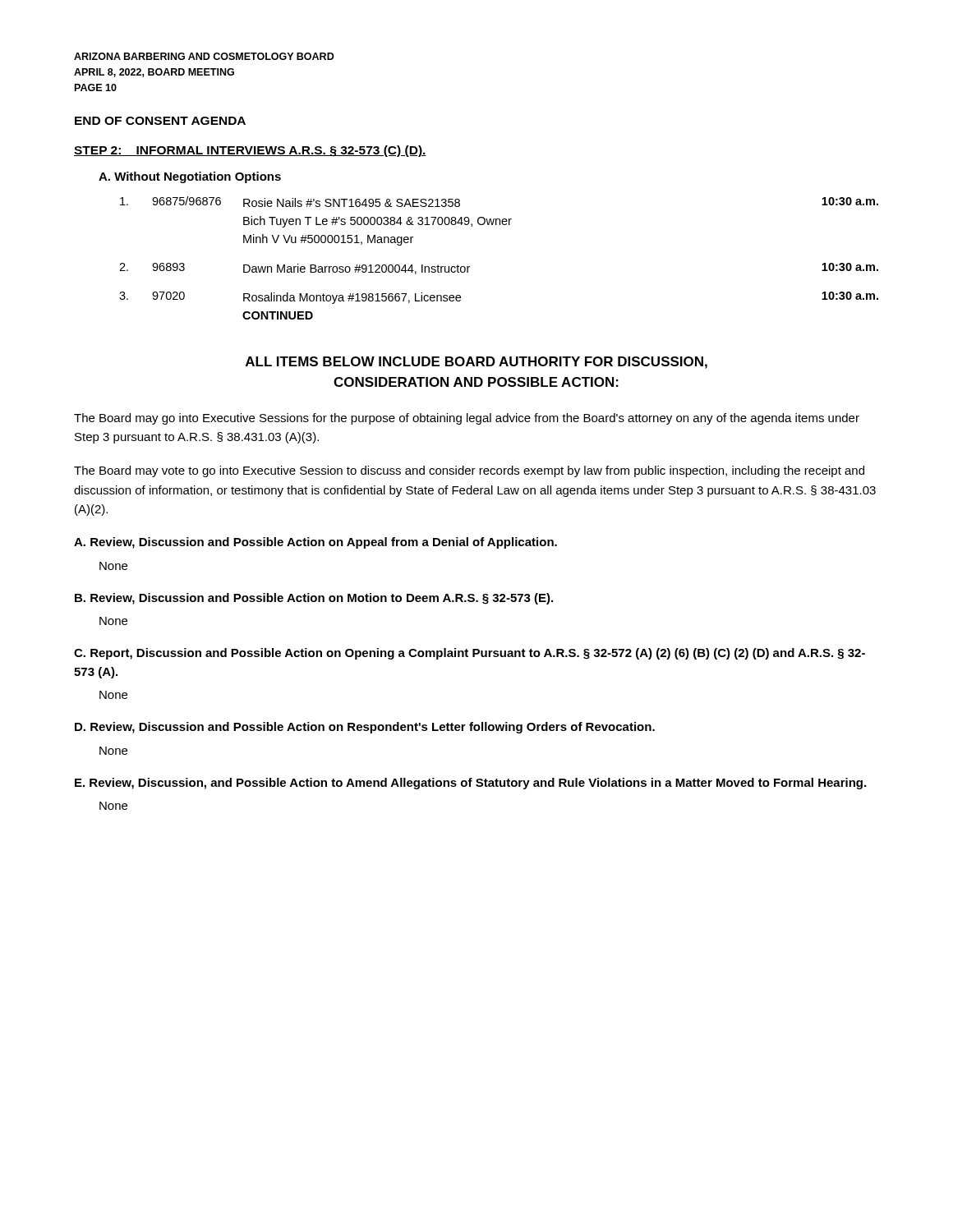
Task: Point to the section header beginning "D. Review, Discussion"
Action: click(x=365, y=726)
